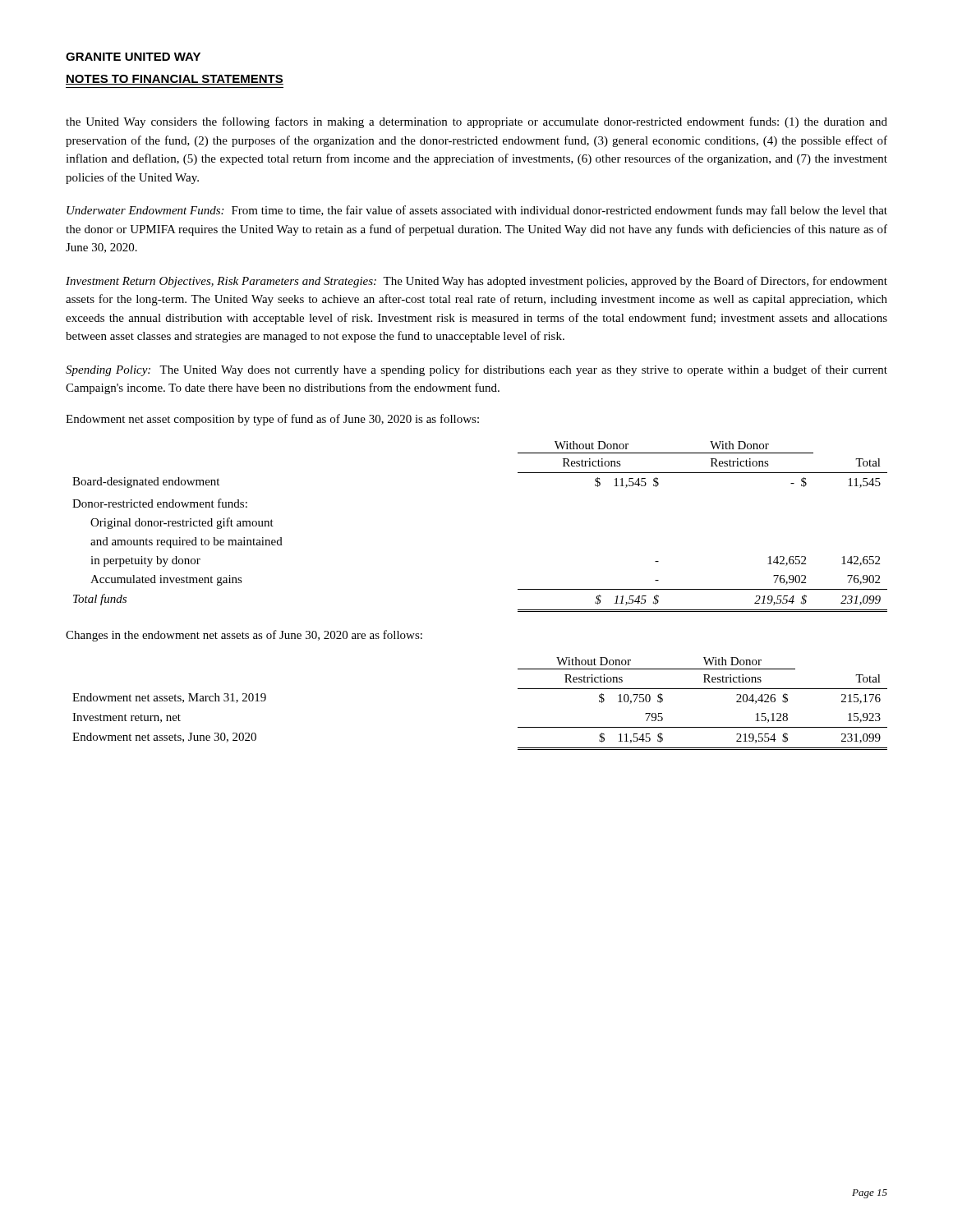Image resolution: width=953 pixels, height=1232 pixels.
Task: Point to the region starting "Spending Policy: The United Way"
Action: tap(476, 378)
